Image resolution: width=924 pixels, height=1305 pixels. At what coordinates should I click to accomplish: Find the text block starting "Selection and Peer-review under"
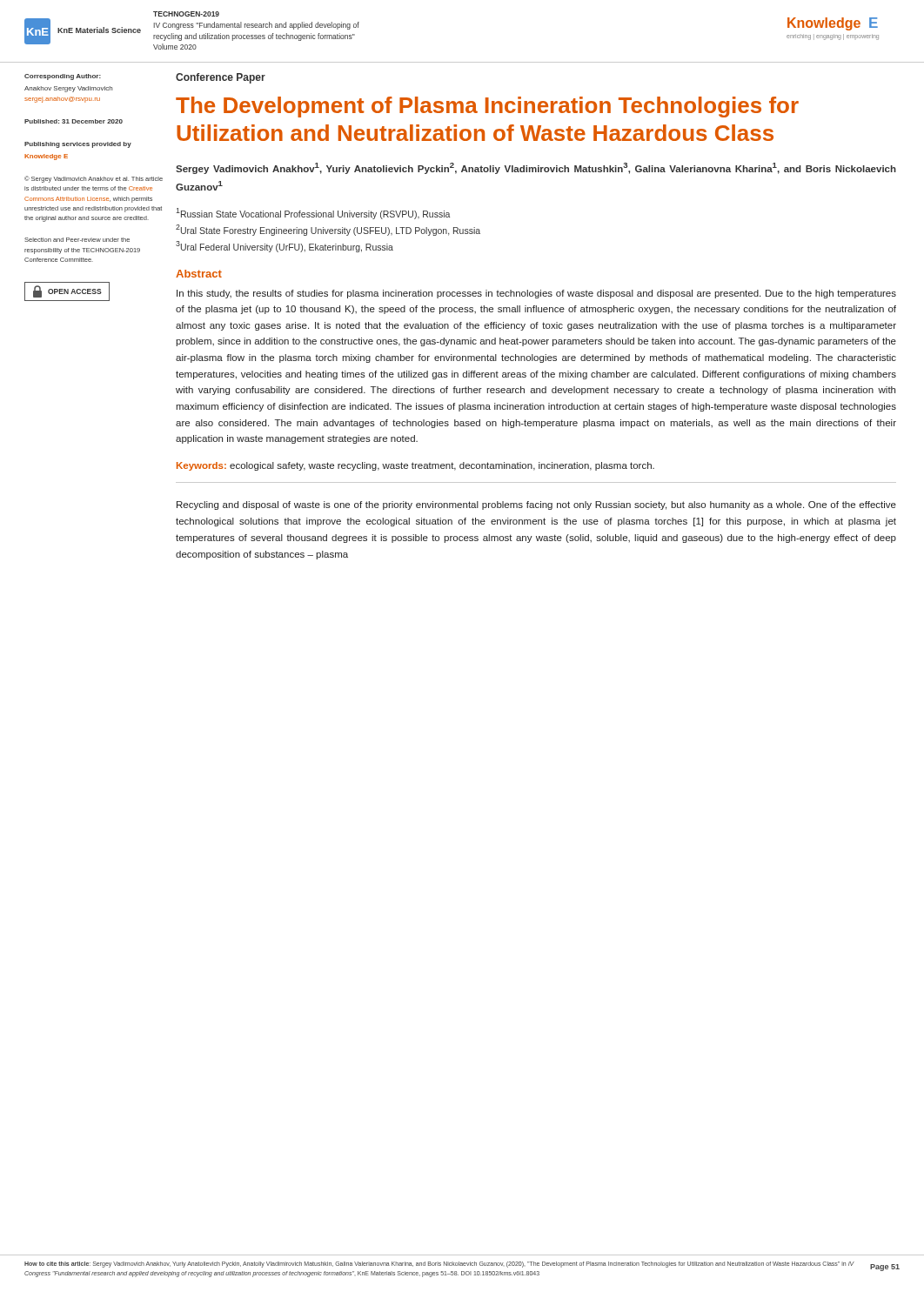pyautogui.click(x=82, y=250)
